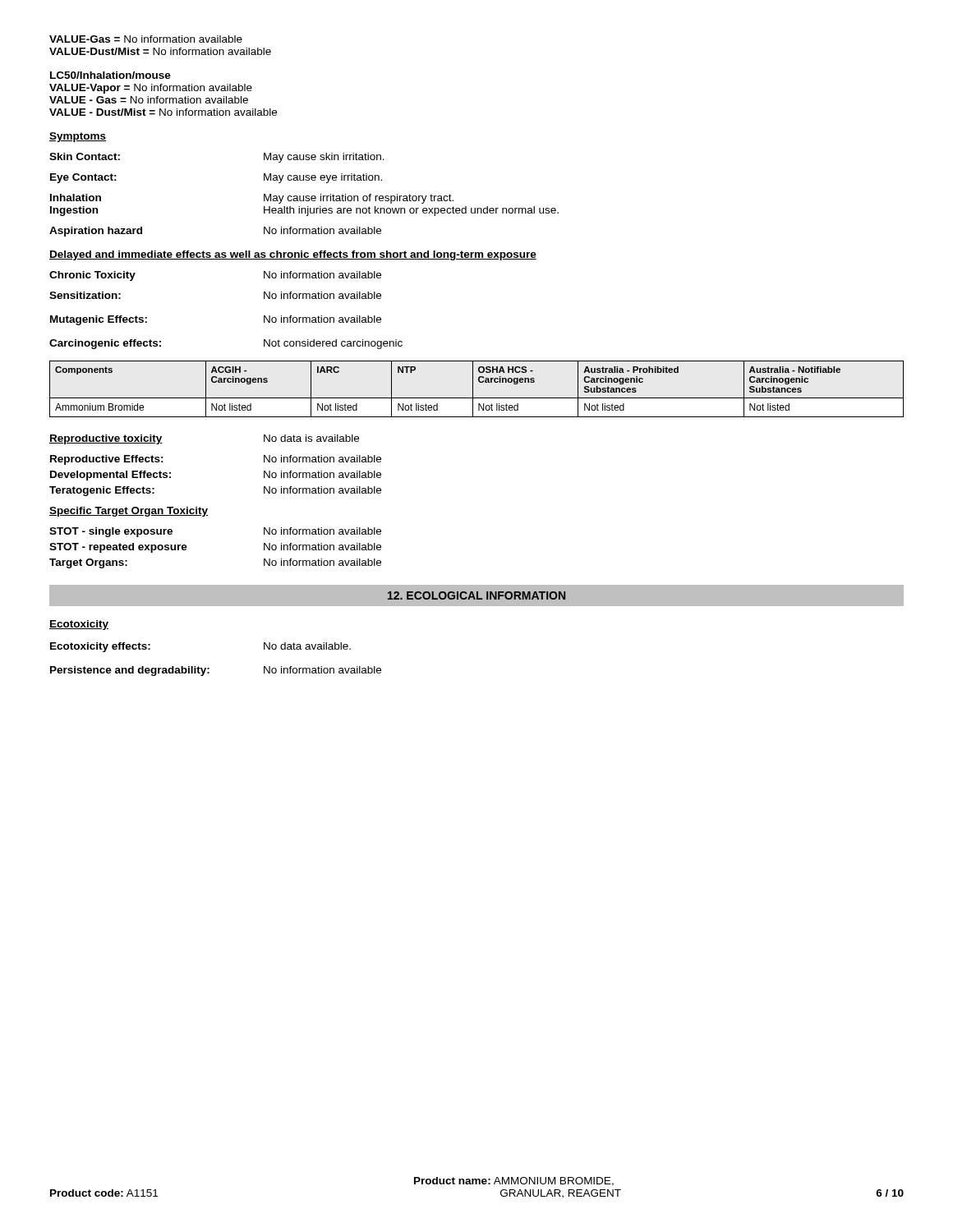Navigate to the block starting "VALUE-Gas = No information available VALUE-Dust/Mist ="

pyautogui.click(x=160, y=45)
